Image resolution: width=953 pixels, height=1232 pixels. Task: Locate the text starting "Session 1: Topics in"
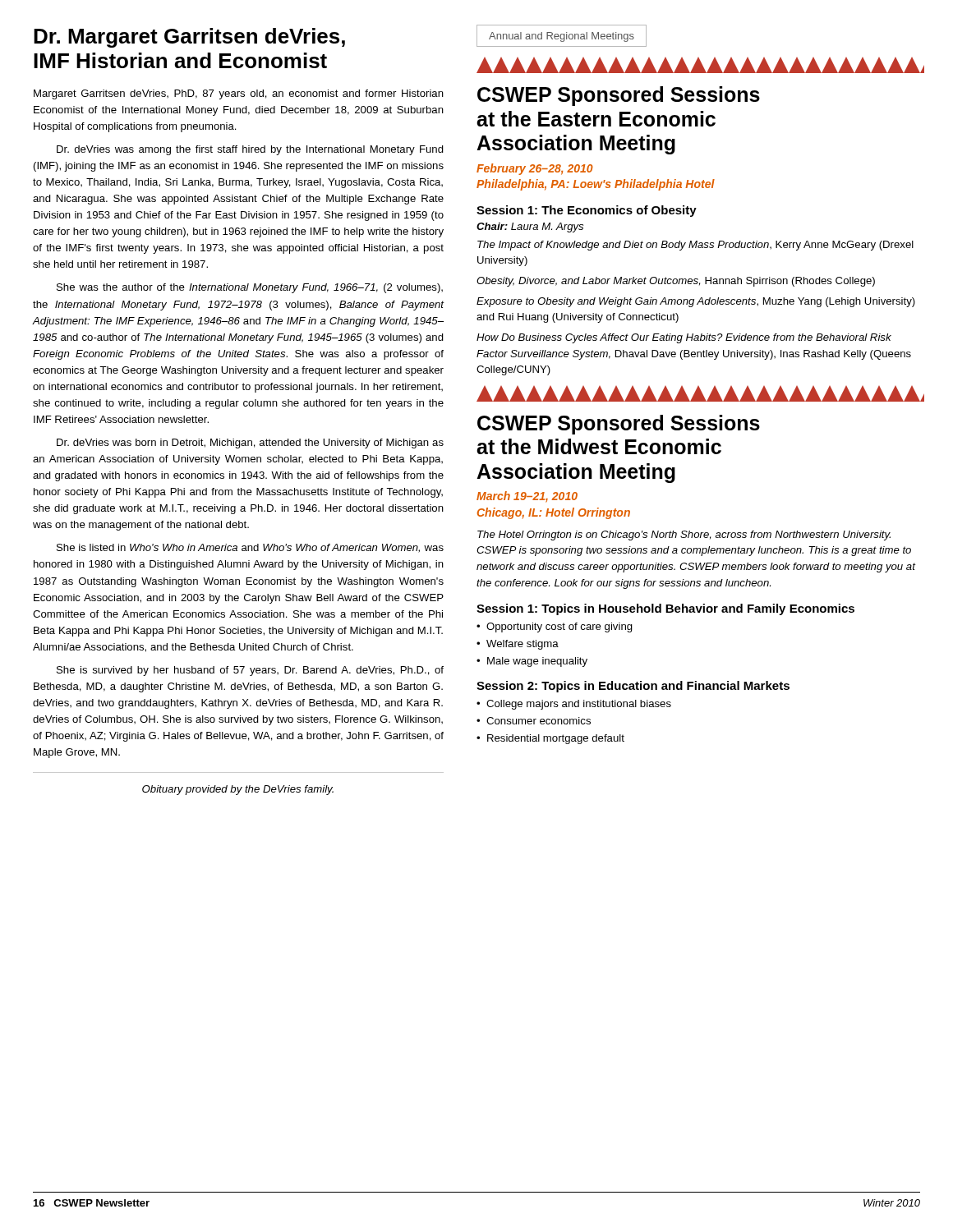point(700,608)
